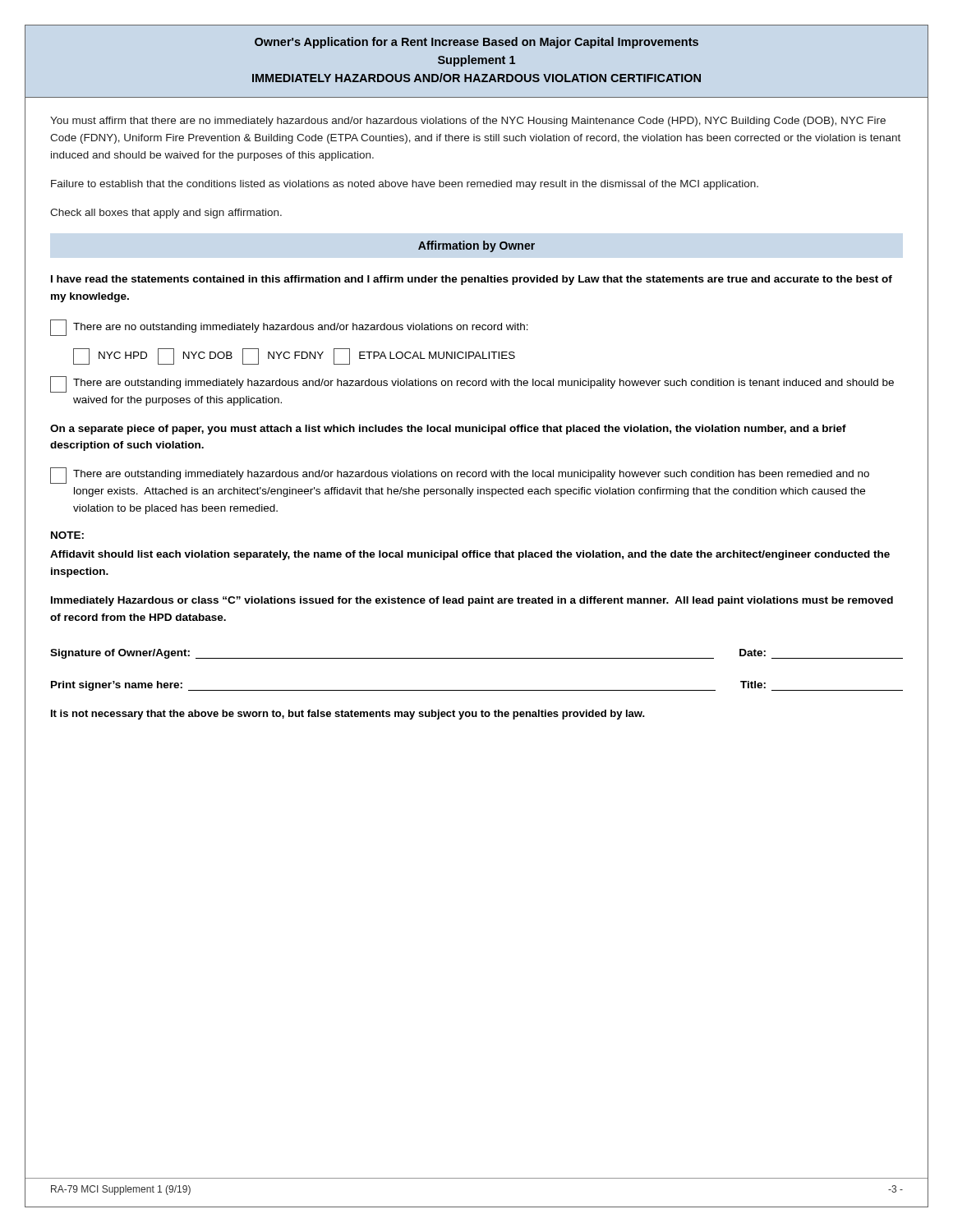The height and width of the screenshot is (1232, 953).
Task: Point to the element starting "Affirmation by Owner"
Action: click(476, 245)
